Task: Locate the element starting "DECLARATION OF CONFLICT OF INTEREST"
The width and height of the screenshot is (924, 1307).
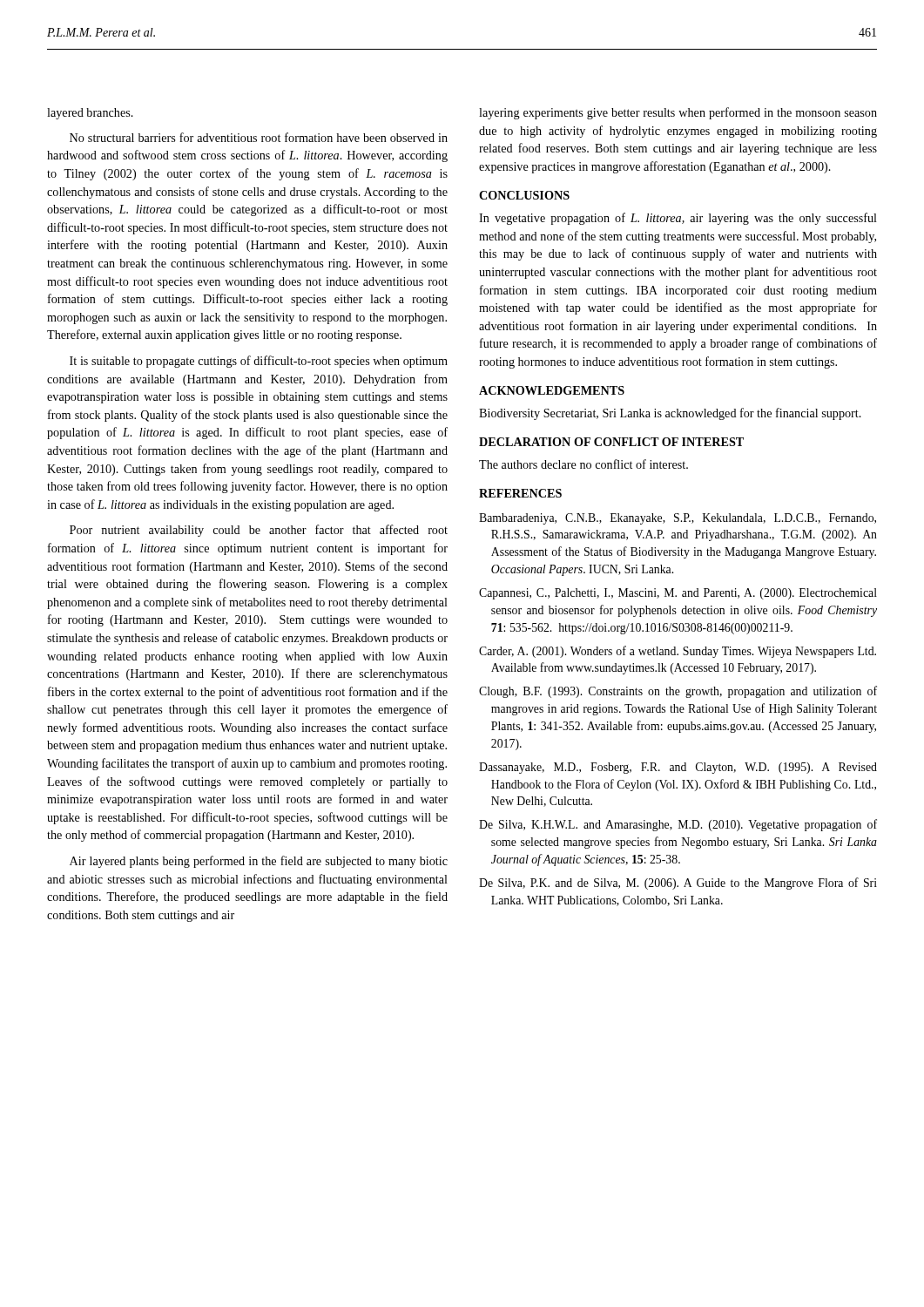Action: tap(612, 442)
